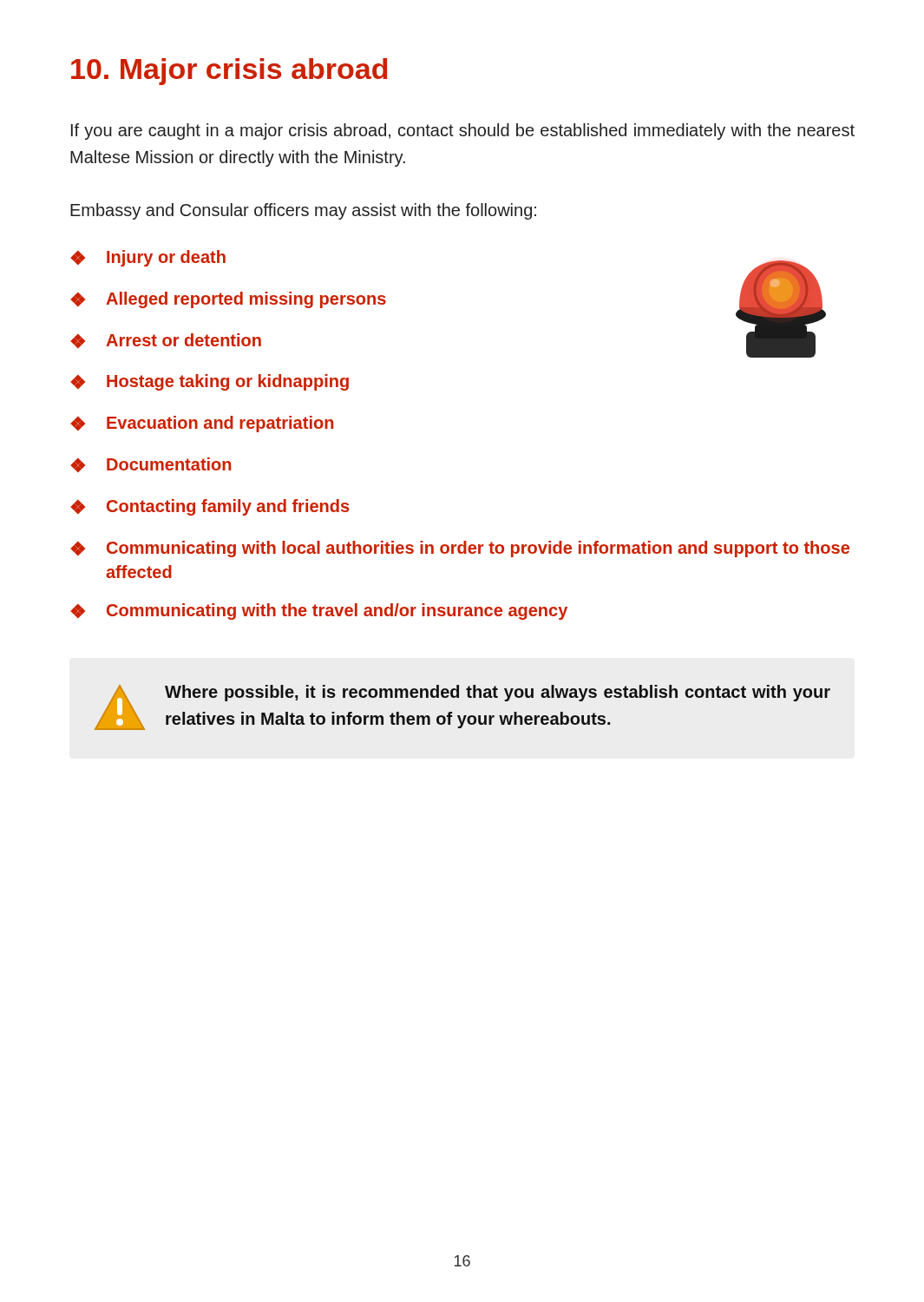The image size is (924, 1302).
Task: Navigate to the passage starting "❖ Contacting family and friends"
Action: pos(210,508)
